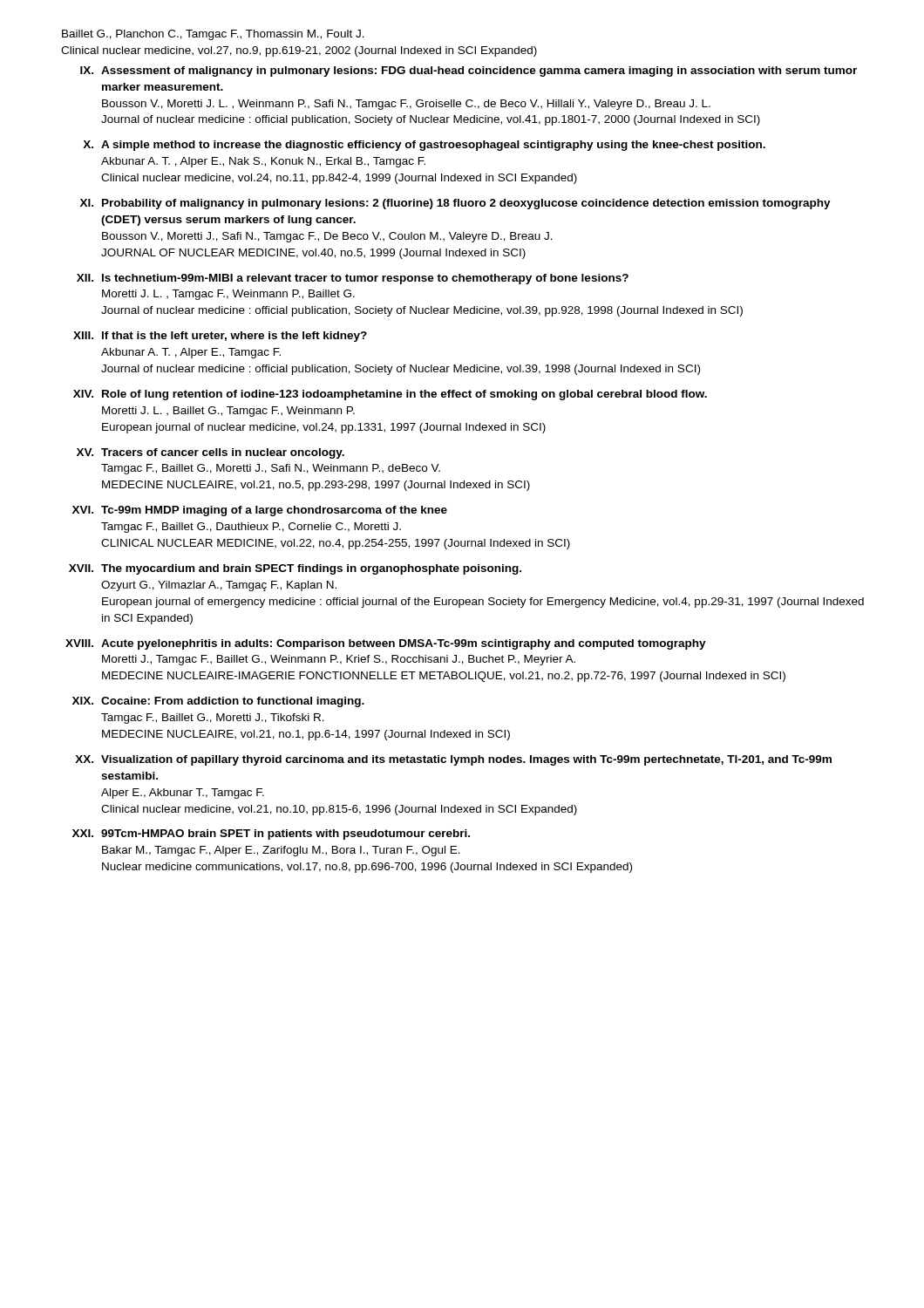The image size is (924, 1308).
Task: Point to the block beginning "XIV. Role of lung retention of iodine-123"
Action: coord(466,411)
